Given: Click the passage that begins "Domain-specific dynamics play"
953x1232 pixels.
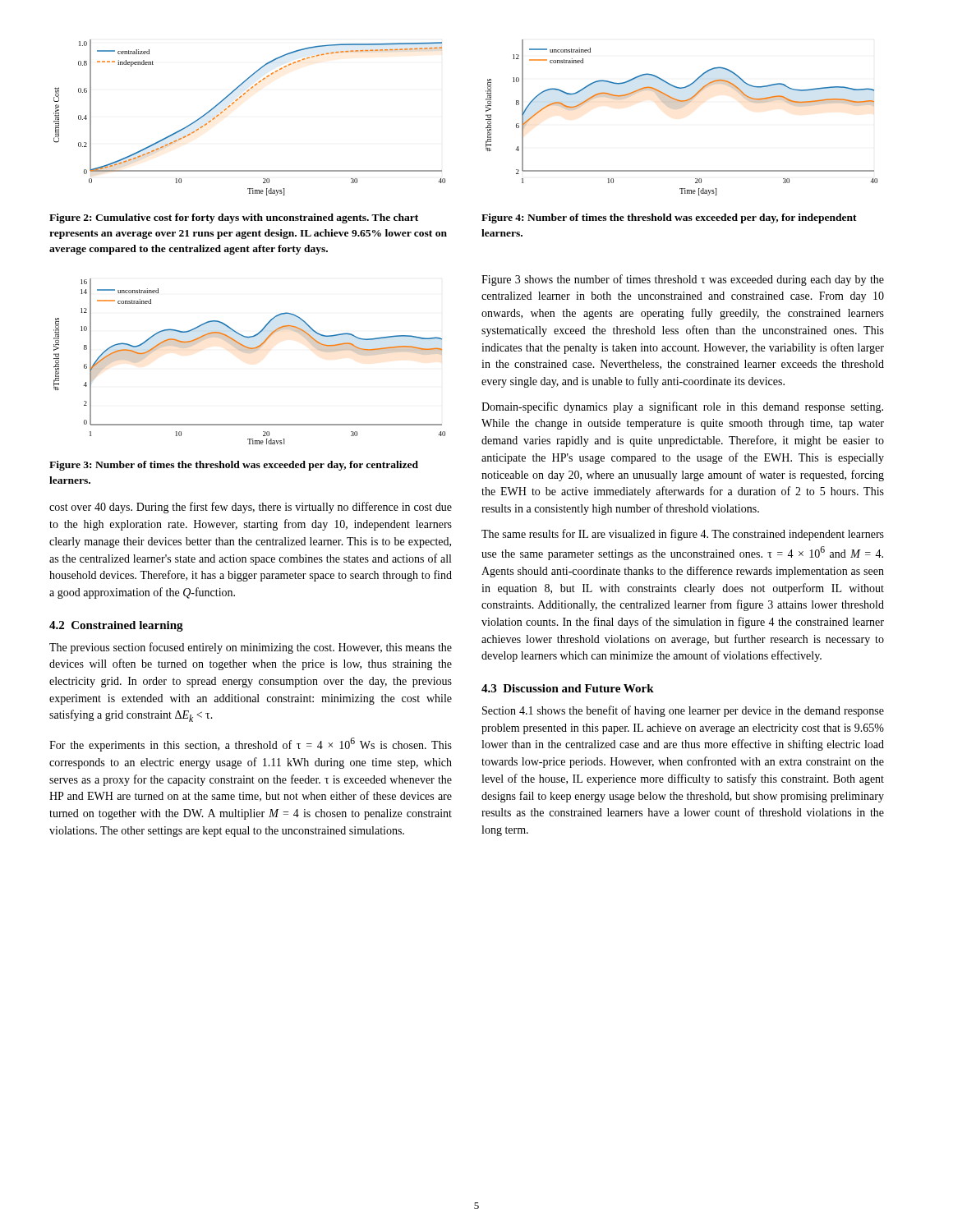Looking at the screenshot, I should pos(683,458).
